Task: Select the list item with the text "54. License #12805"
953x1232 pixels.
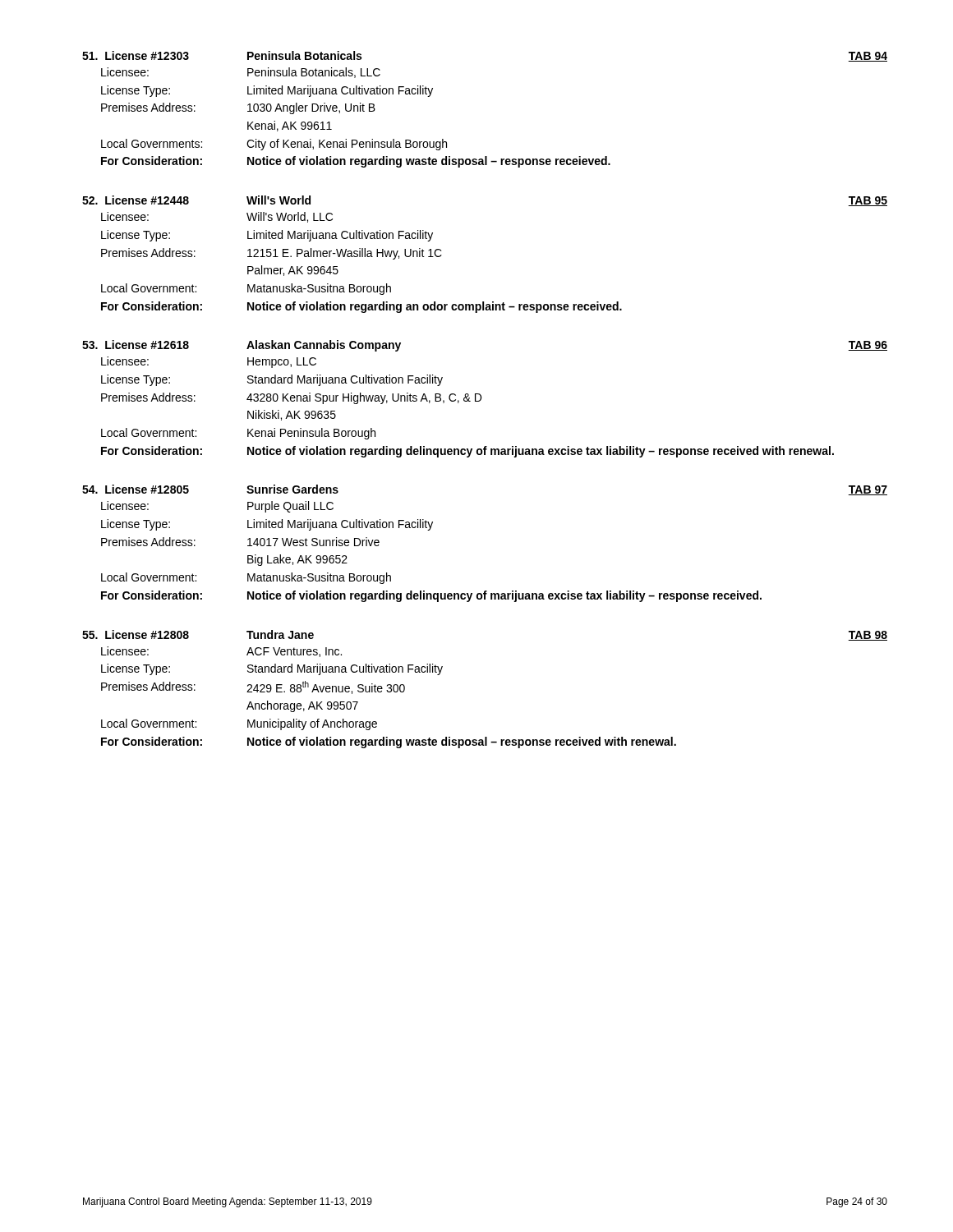Action: tap(138, 490)
